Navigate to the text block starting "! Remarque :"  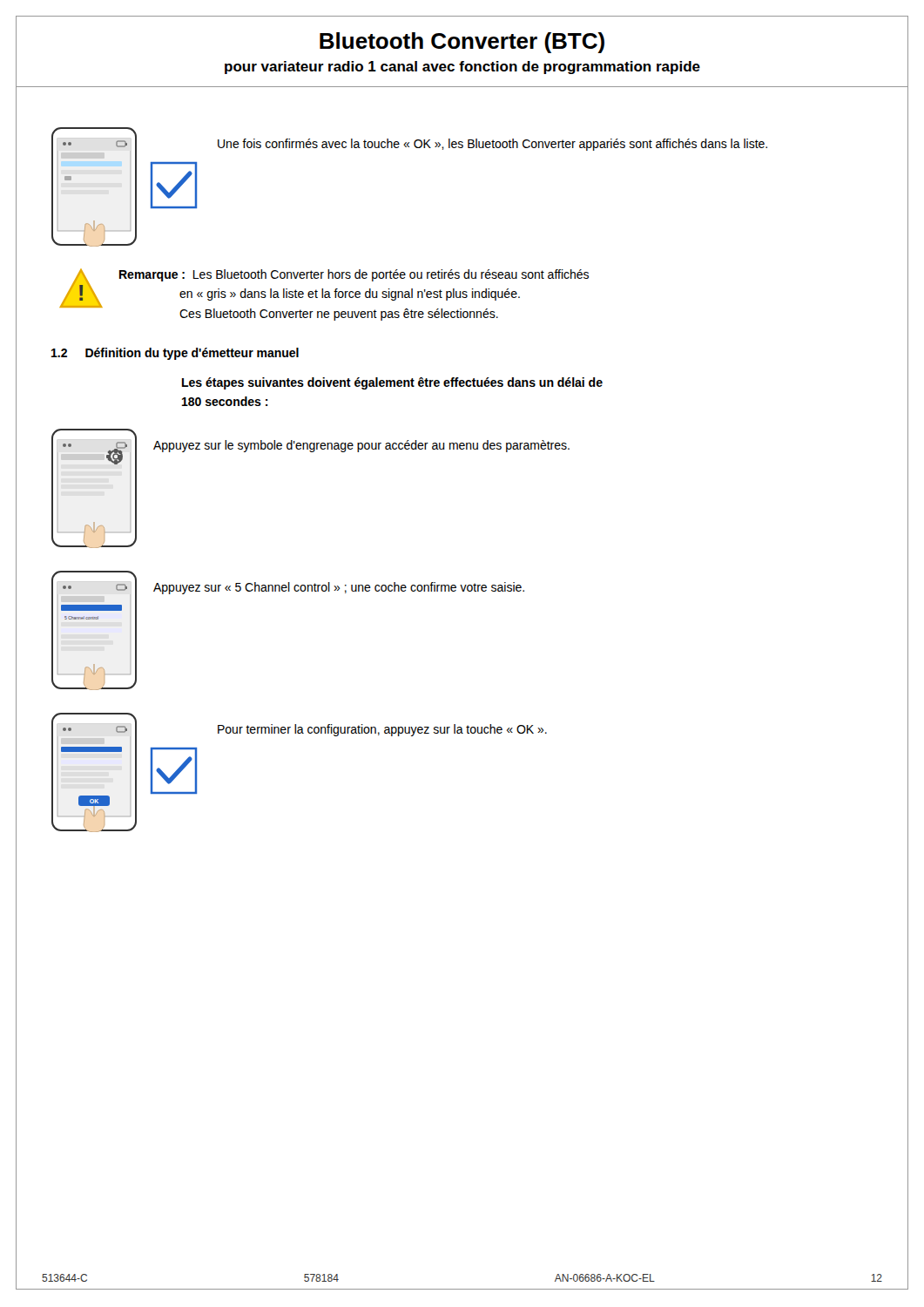pyautogui.click(x=462, y=294)
